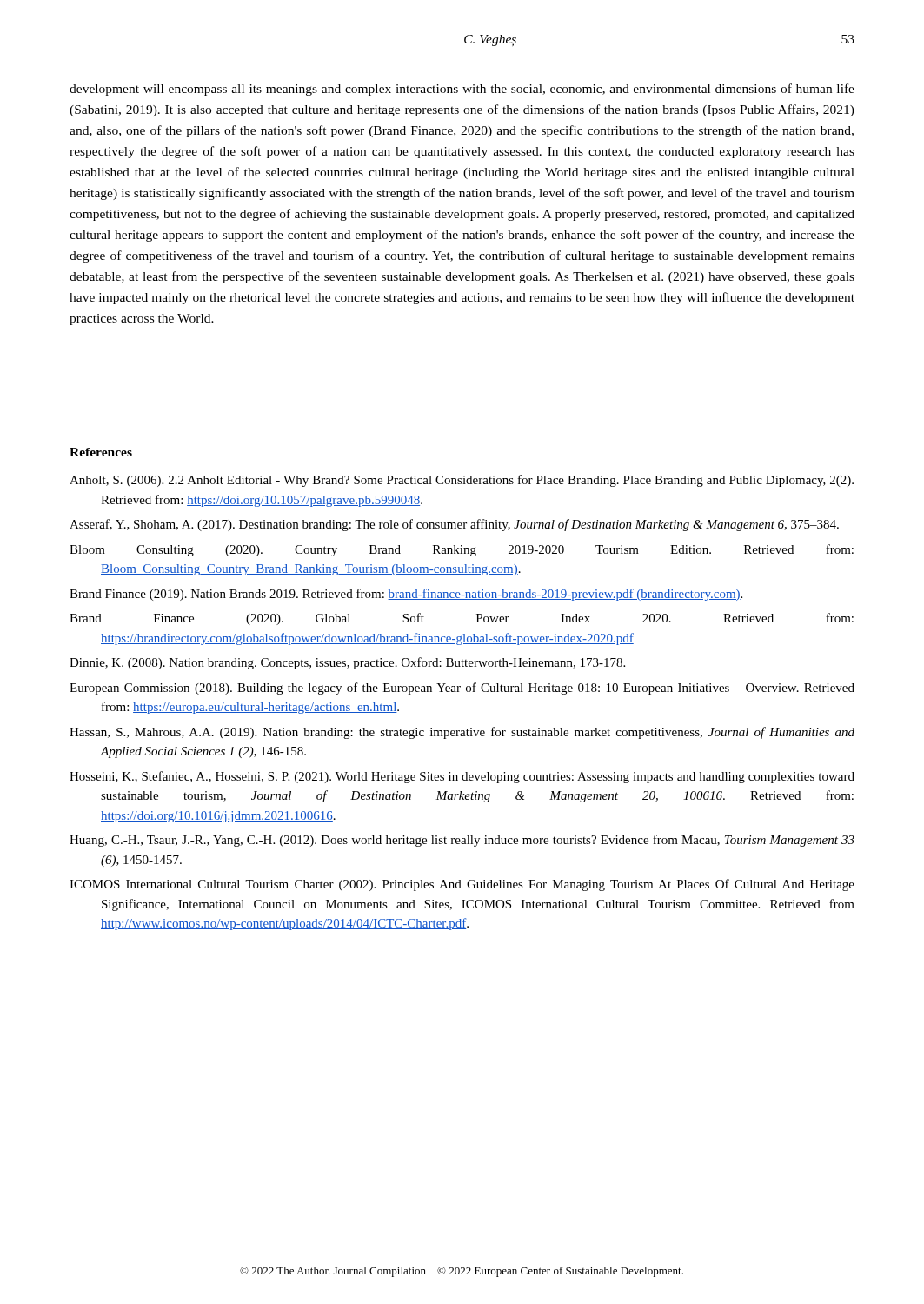The image size is (924, 1304).
Task: Navigate to the element starting "Brand Finance (2019). Nation"
Action: coord(407,594)
